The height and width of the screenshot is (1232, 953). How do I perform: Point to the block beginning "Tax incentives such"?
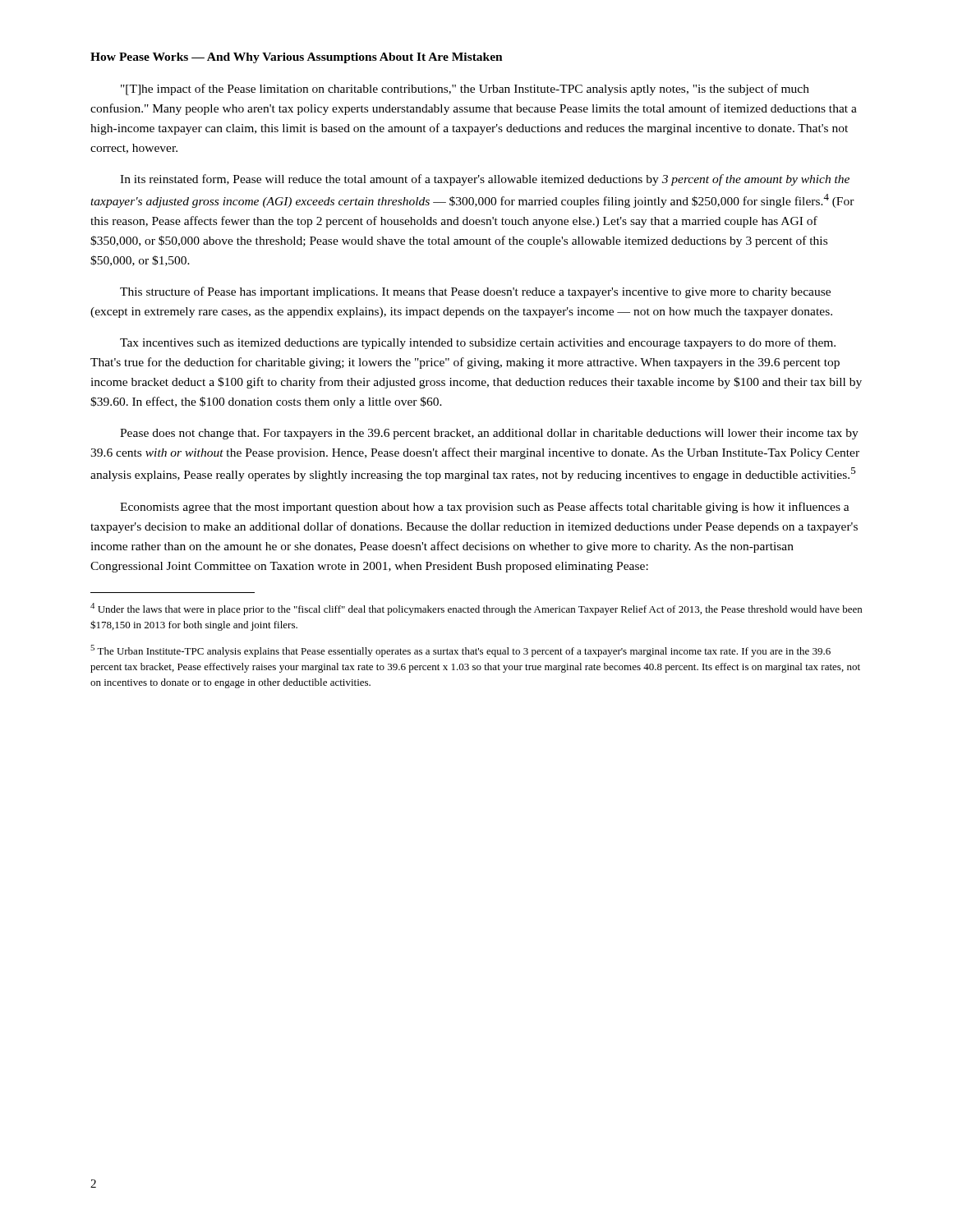click(476, 372)
